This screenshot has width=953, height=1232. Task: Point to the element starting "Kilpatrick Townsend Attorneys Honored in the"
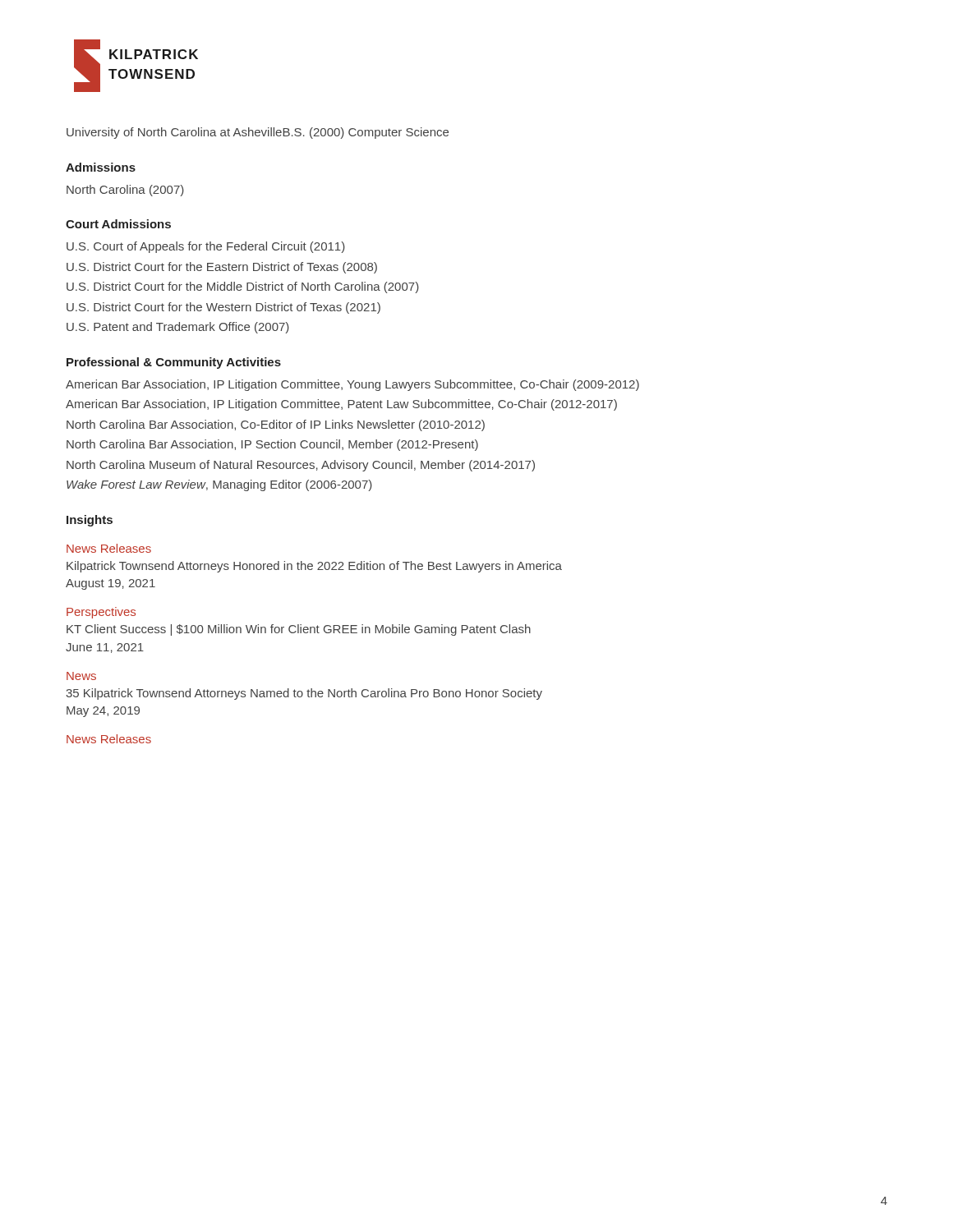(x=314, y=565)
